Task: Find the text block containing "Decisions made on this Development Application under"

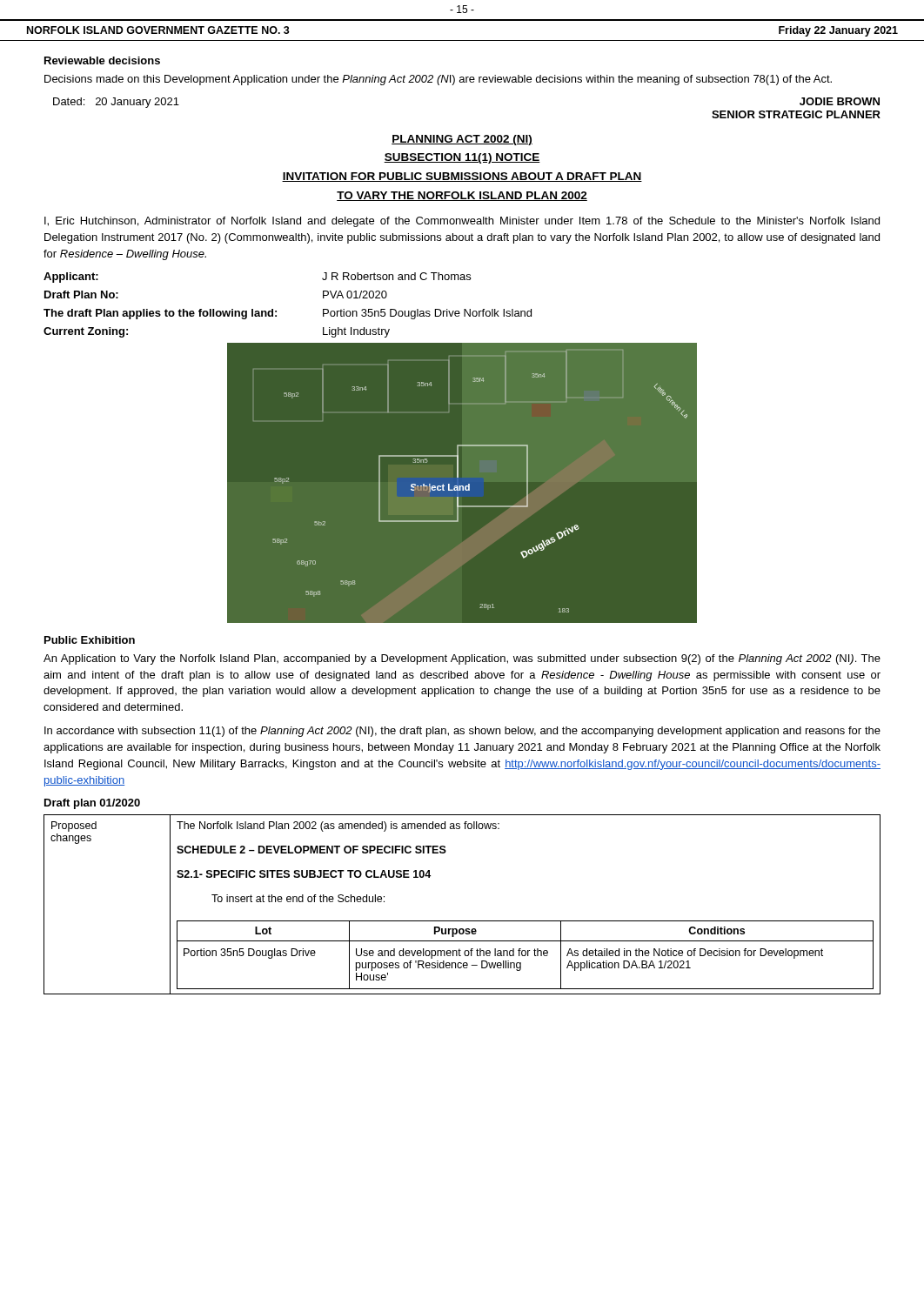Action: coord(438,79)
